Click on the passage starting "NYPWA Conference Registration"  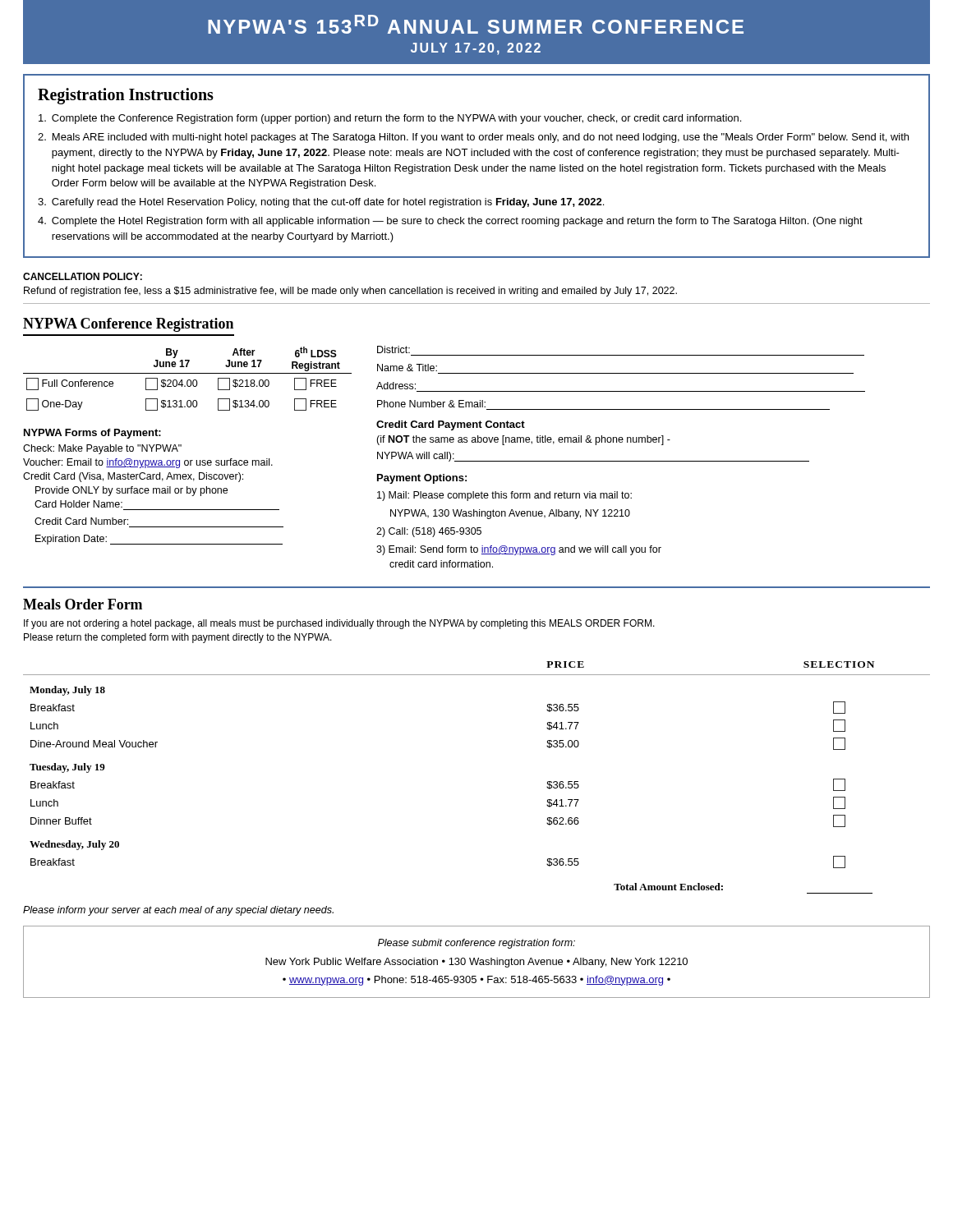[128, 323]
